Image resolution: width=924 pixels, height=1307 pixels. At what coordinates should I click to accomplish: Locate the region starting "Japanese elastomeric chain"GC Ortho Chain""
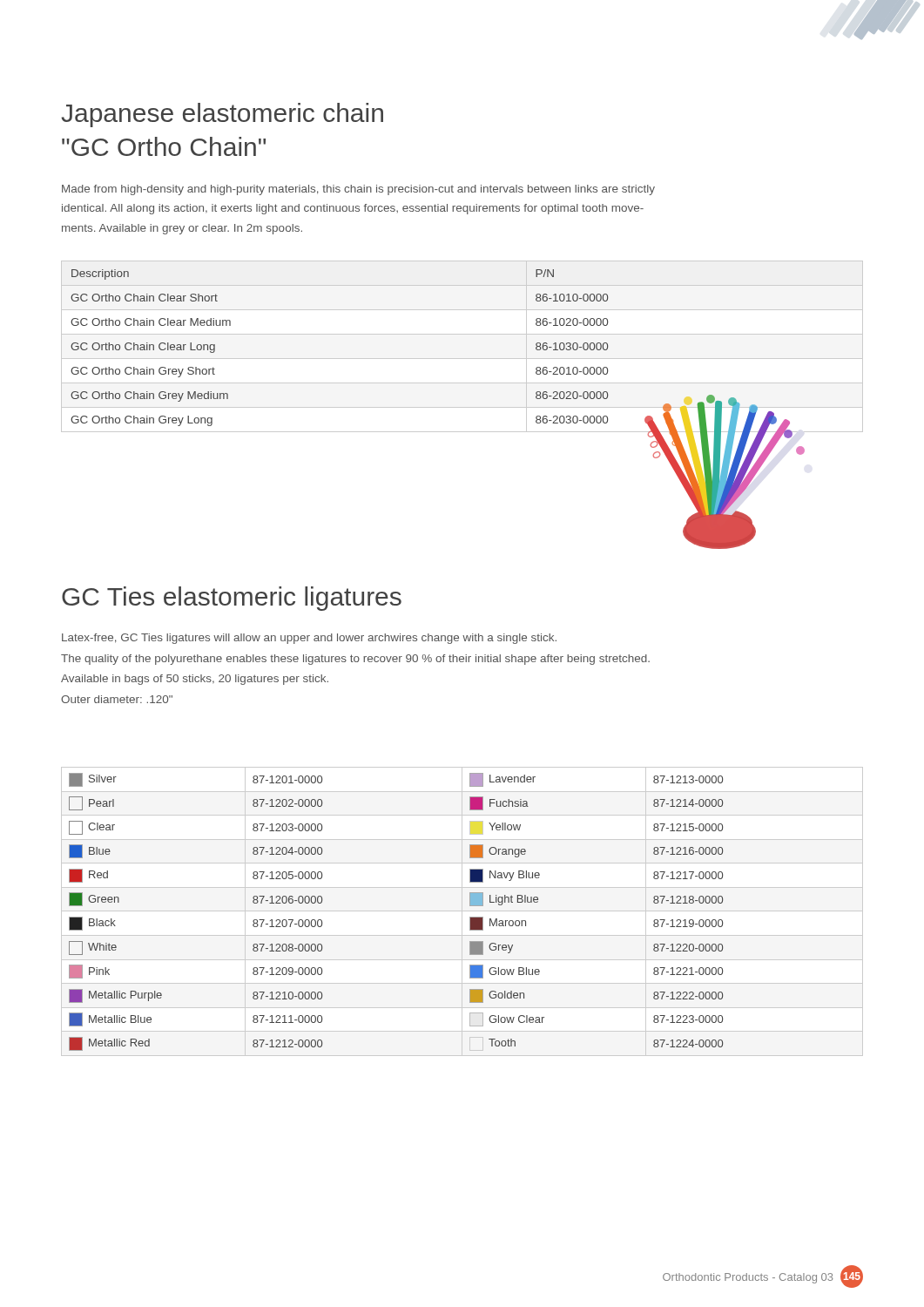(223, 130)
